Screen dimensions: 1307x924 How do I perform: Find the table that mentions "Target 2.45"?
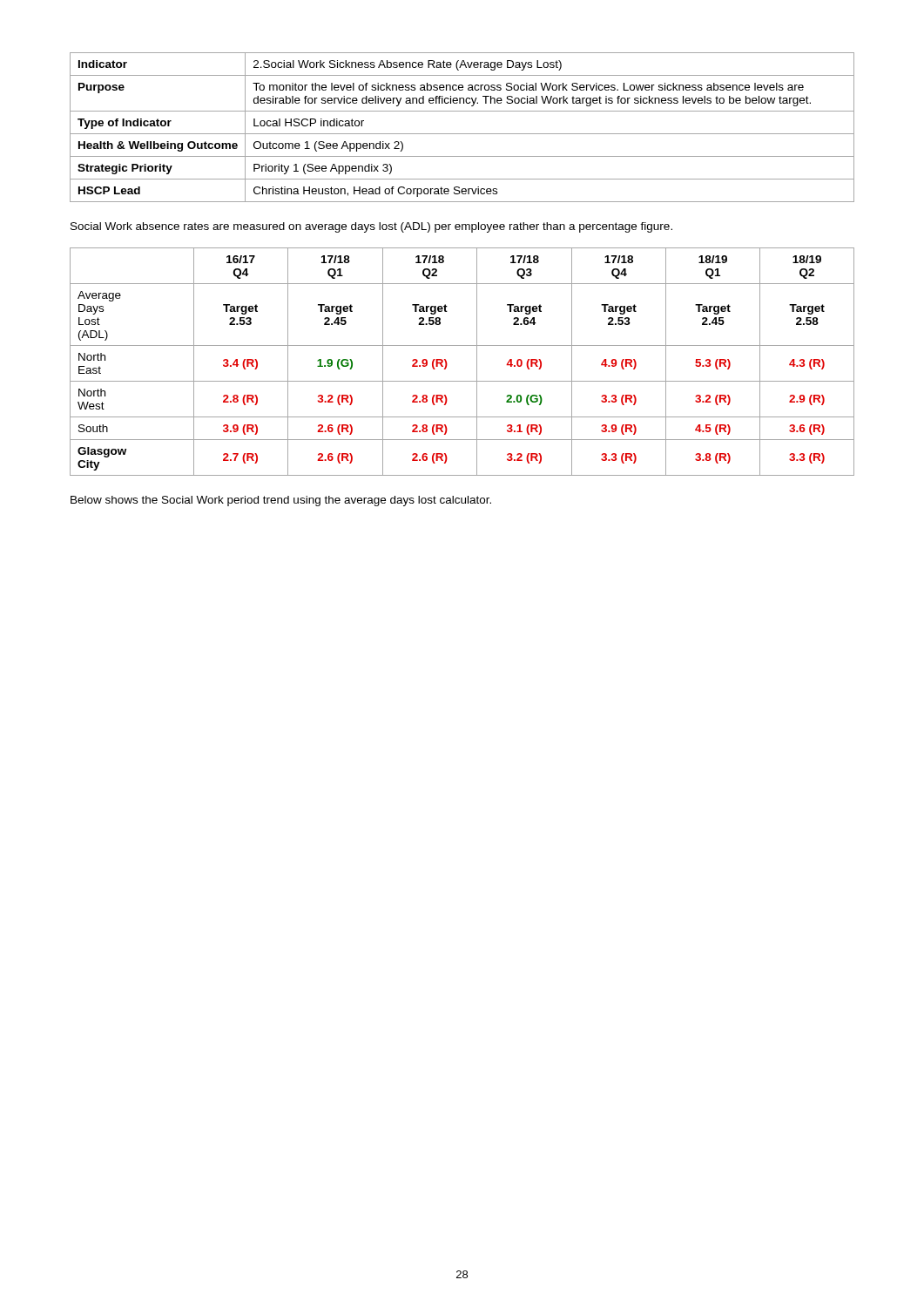tap(462, 361)
